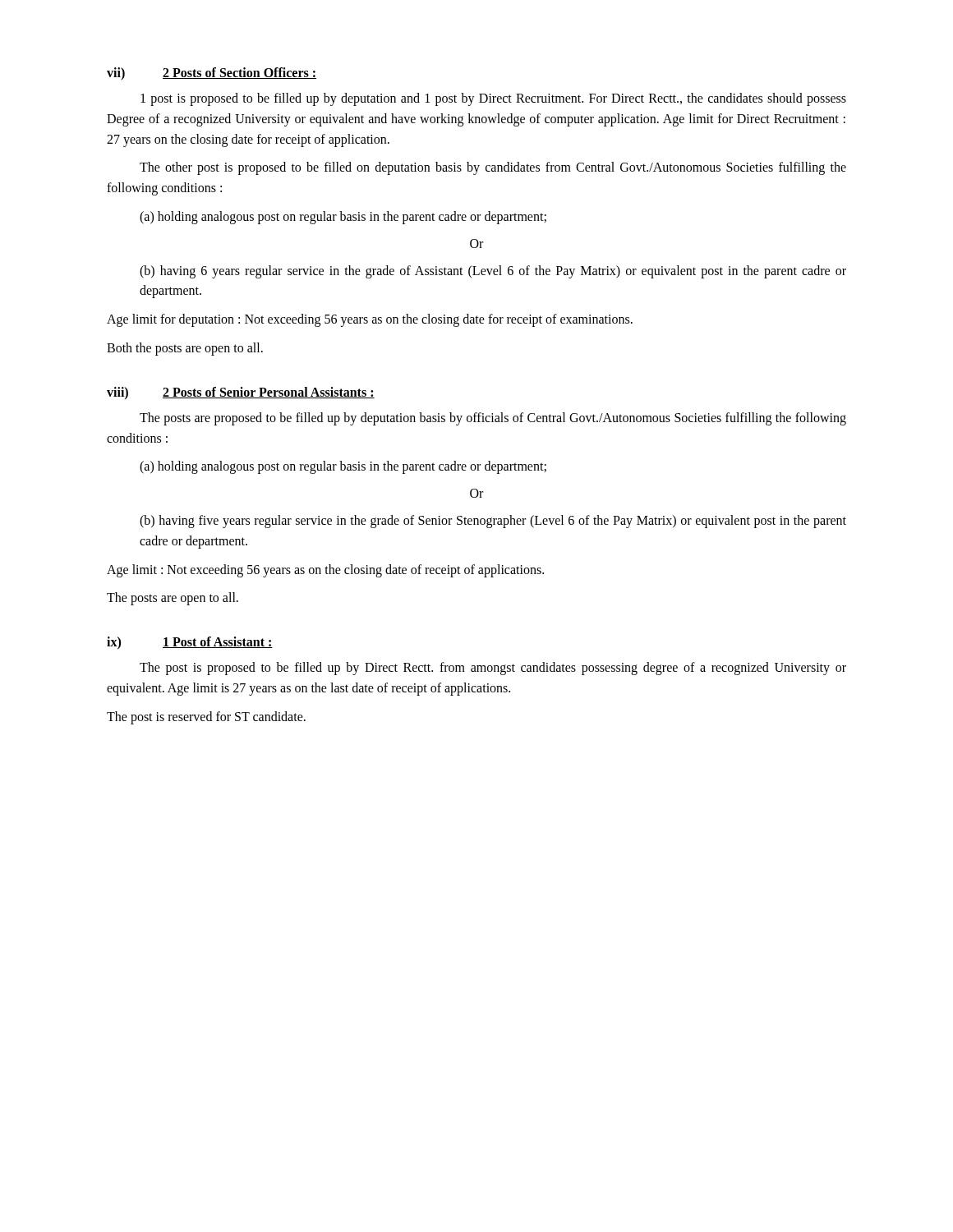Point to the passage starting "ix) 1 Post of Assistant :"
Viewport: 953px width, 1232px height.
point(190,642)
